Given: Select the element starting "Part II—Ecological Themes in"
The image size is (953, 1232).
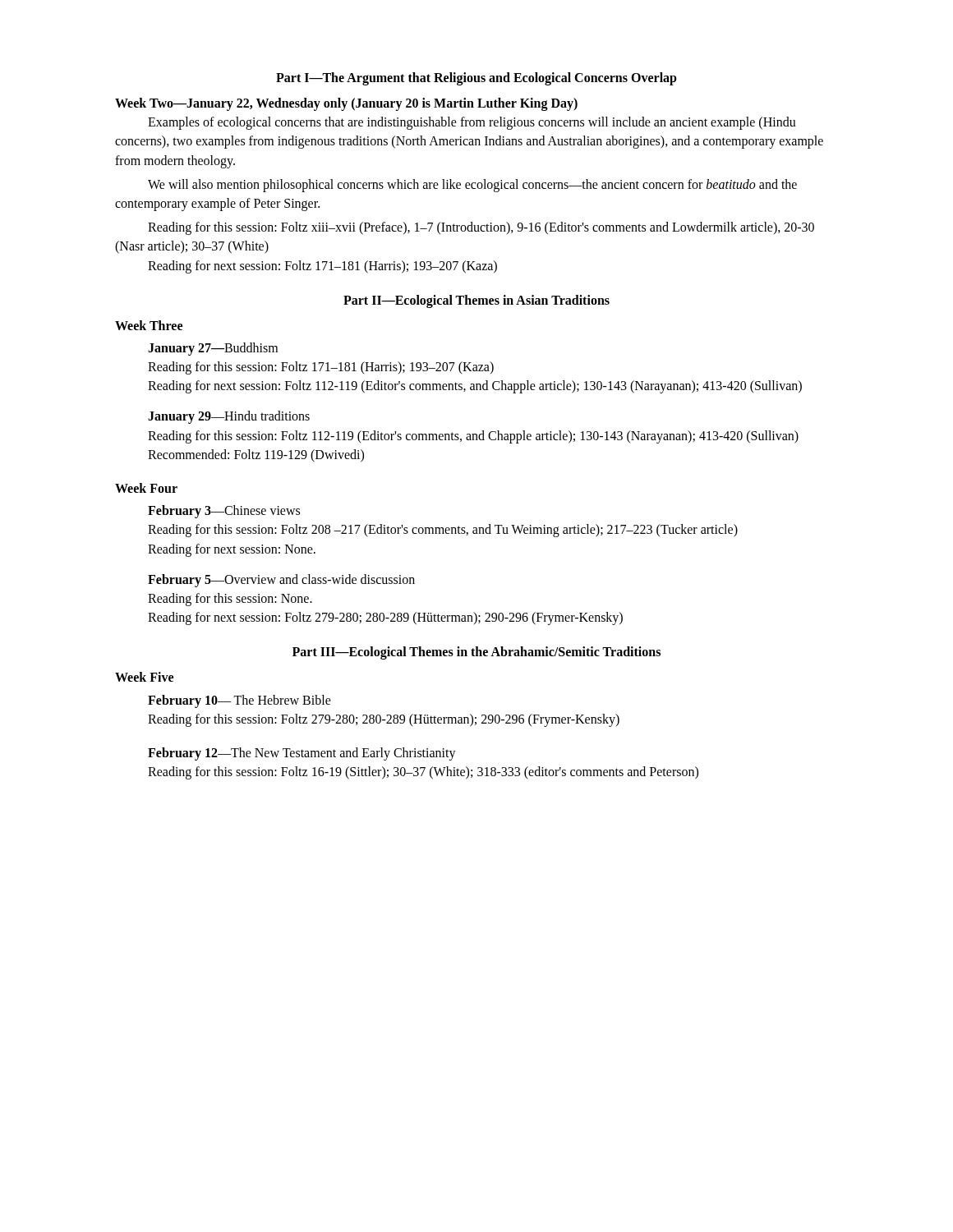Looking at the screenshot, I should [x=476, y=300].
